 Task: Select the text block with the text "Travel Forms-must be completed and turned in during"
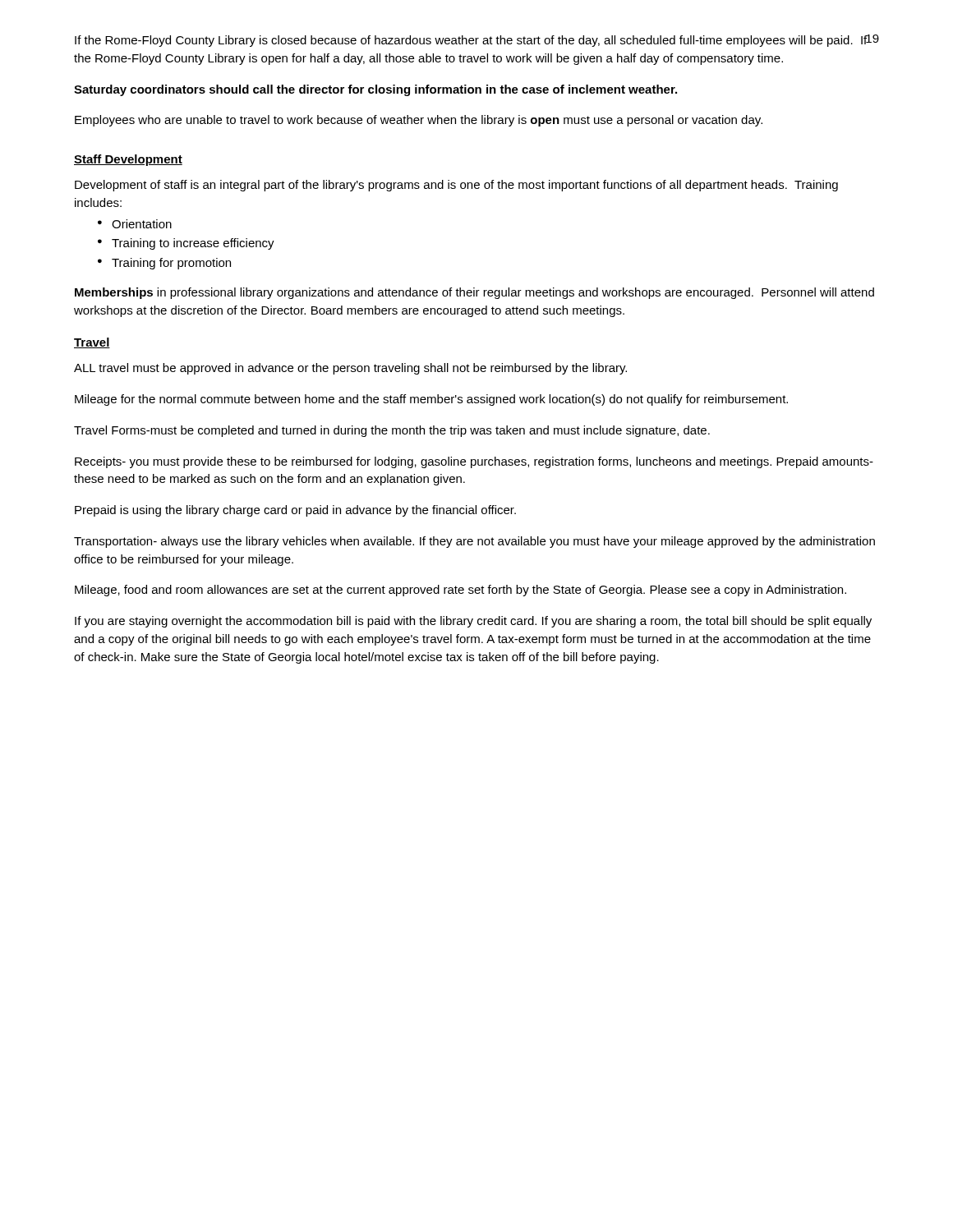pos(392,430)
